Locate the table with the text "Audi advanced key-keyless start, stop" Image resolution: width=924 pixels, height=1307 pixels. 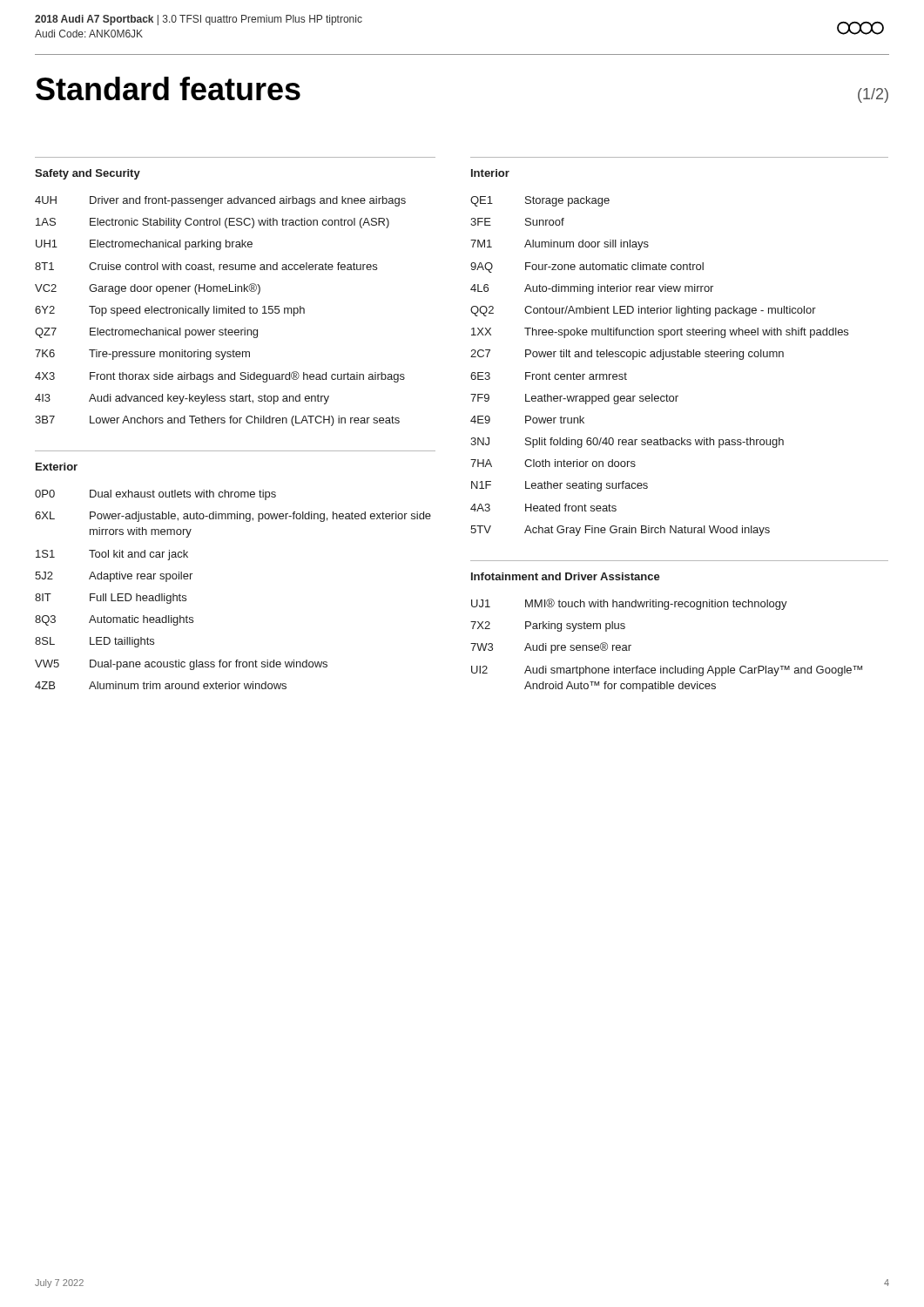[x=235, y=311]
